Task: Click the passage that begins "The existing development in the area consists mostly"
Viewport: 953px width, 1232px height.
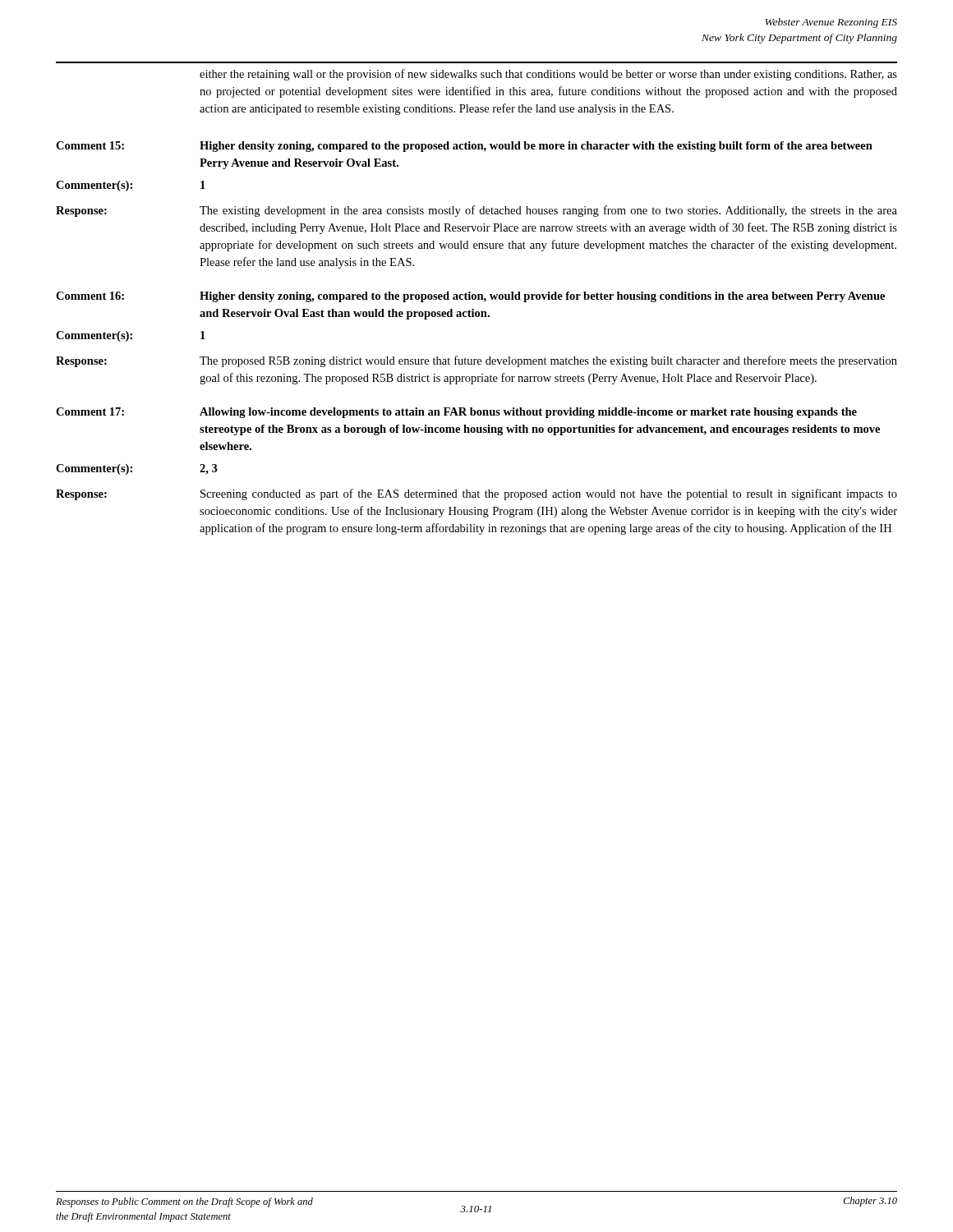Action: 548,236
